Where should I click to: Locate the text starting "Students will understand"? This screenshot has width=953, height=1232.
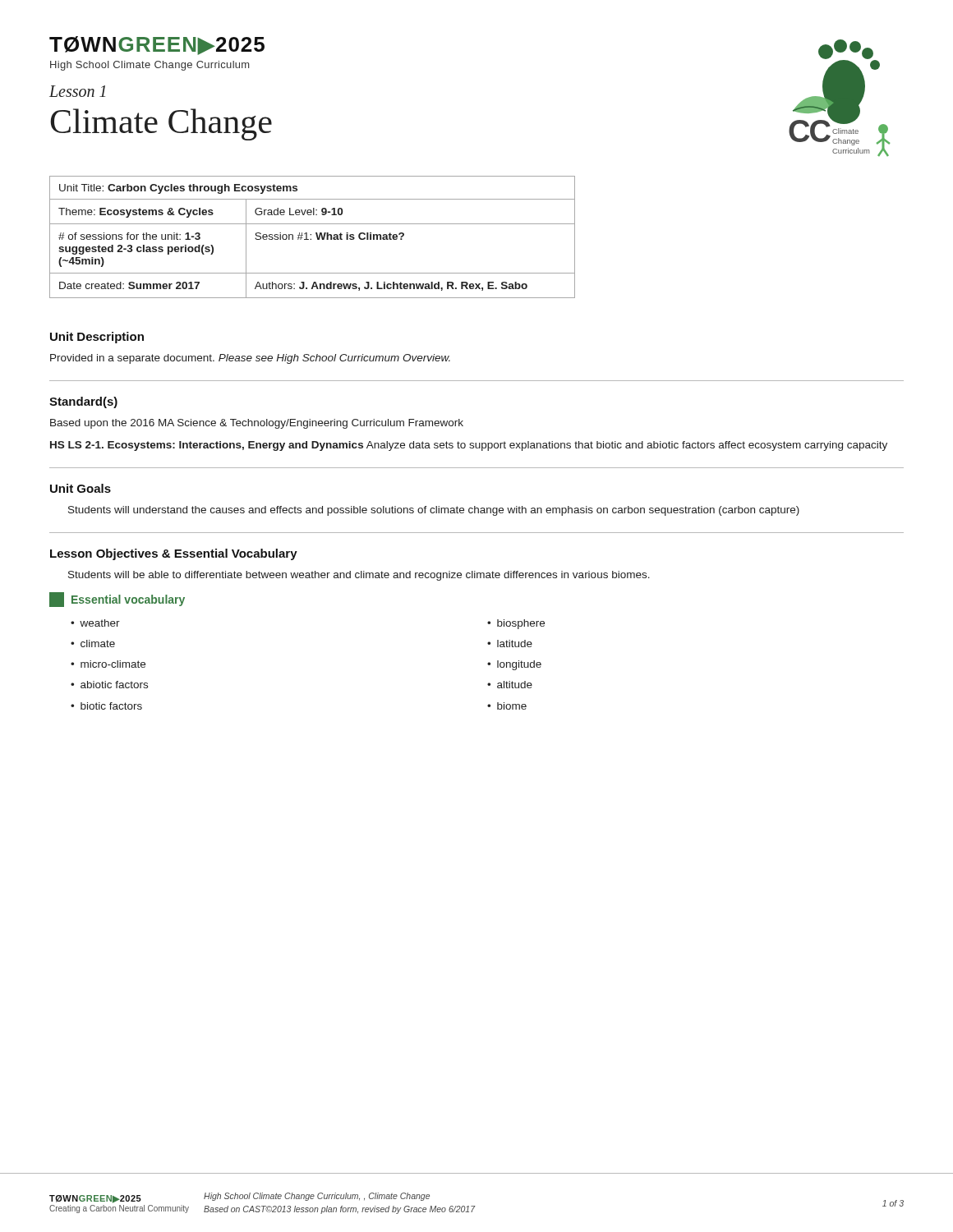[433, 509]
